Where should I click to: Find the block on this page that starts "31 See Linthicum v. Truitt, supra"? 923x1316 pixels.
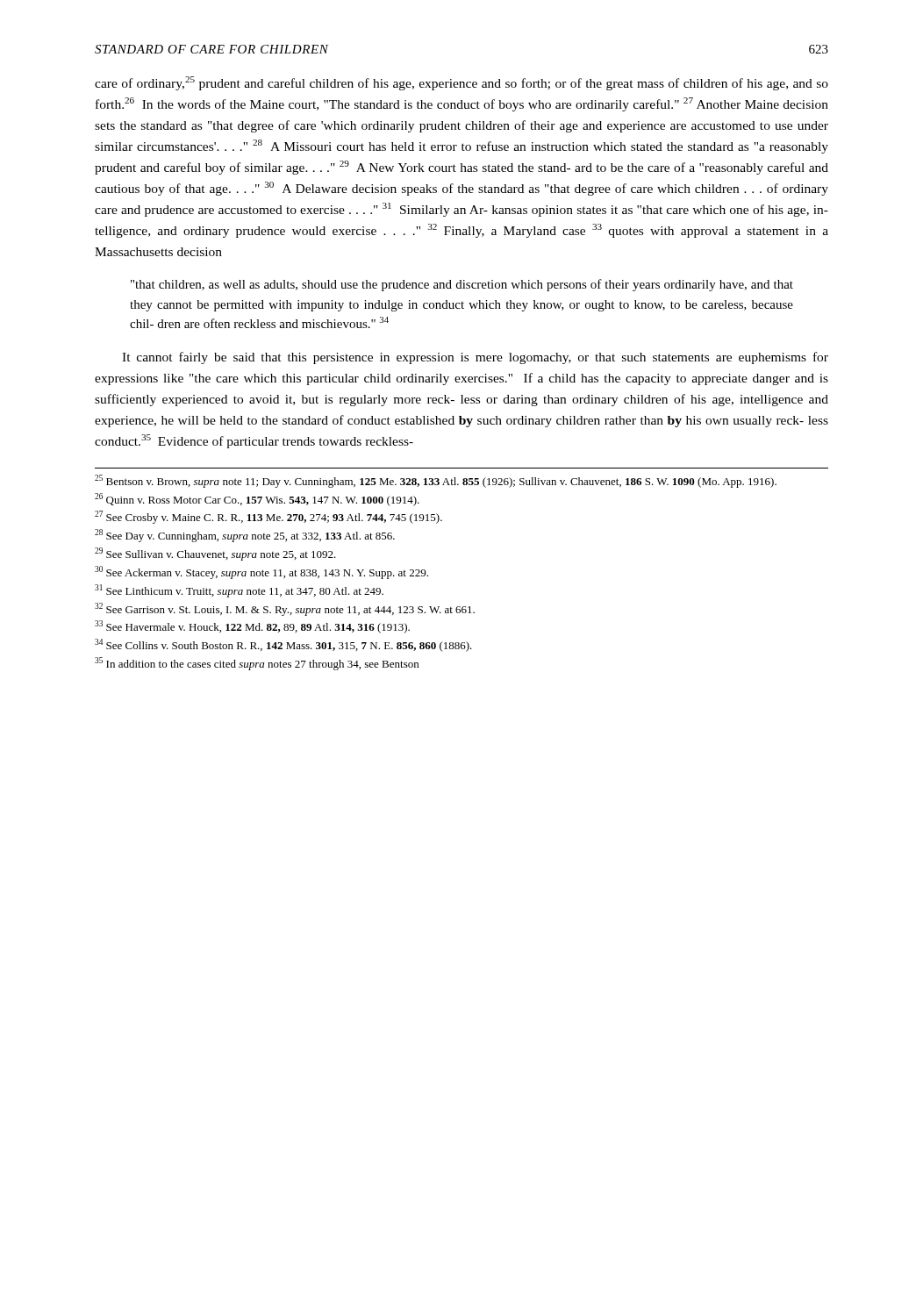coord(239,590)
